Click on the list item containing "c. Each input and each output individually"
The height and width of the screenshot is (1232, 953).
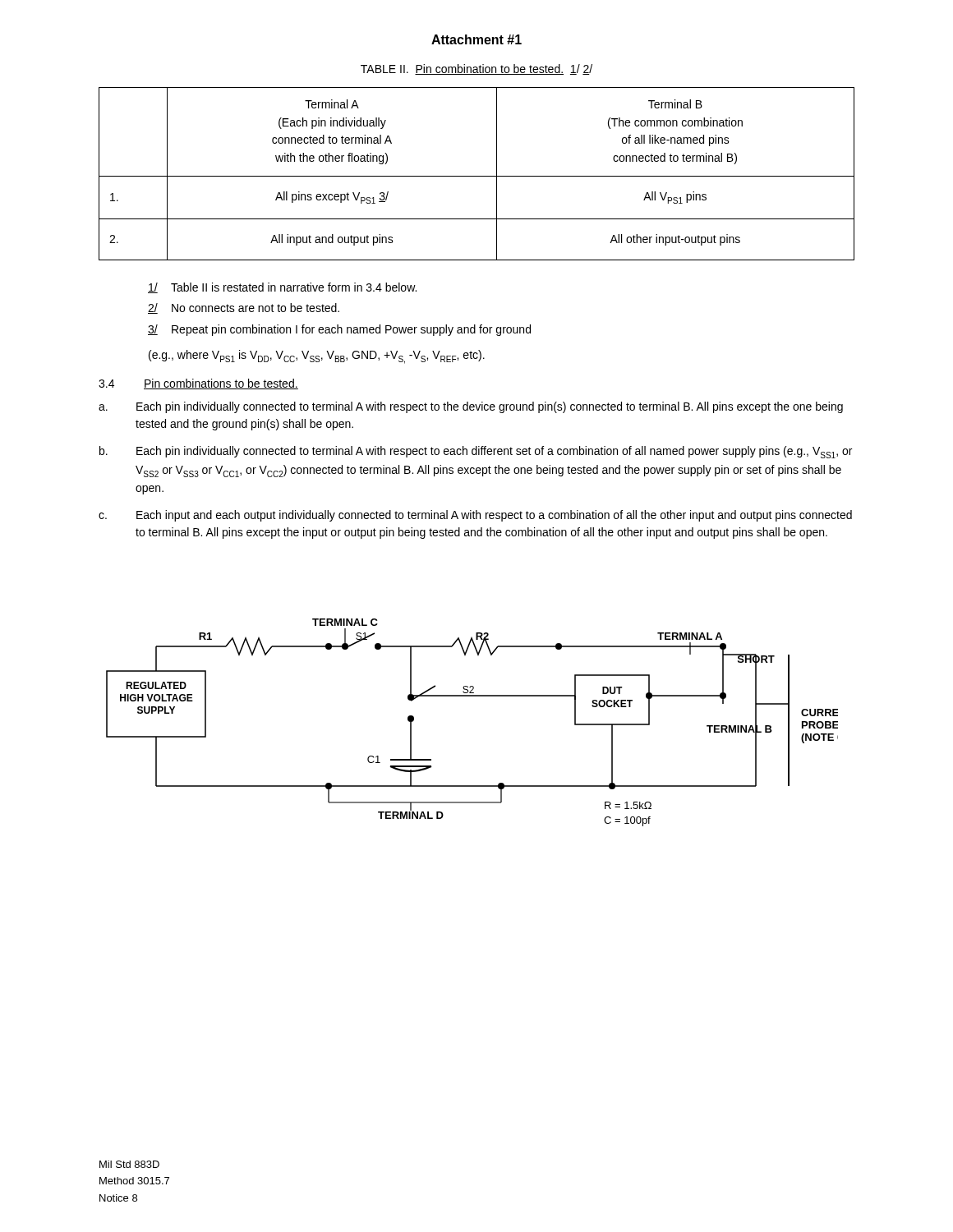click(476, 524)
